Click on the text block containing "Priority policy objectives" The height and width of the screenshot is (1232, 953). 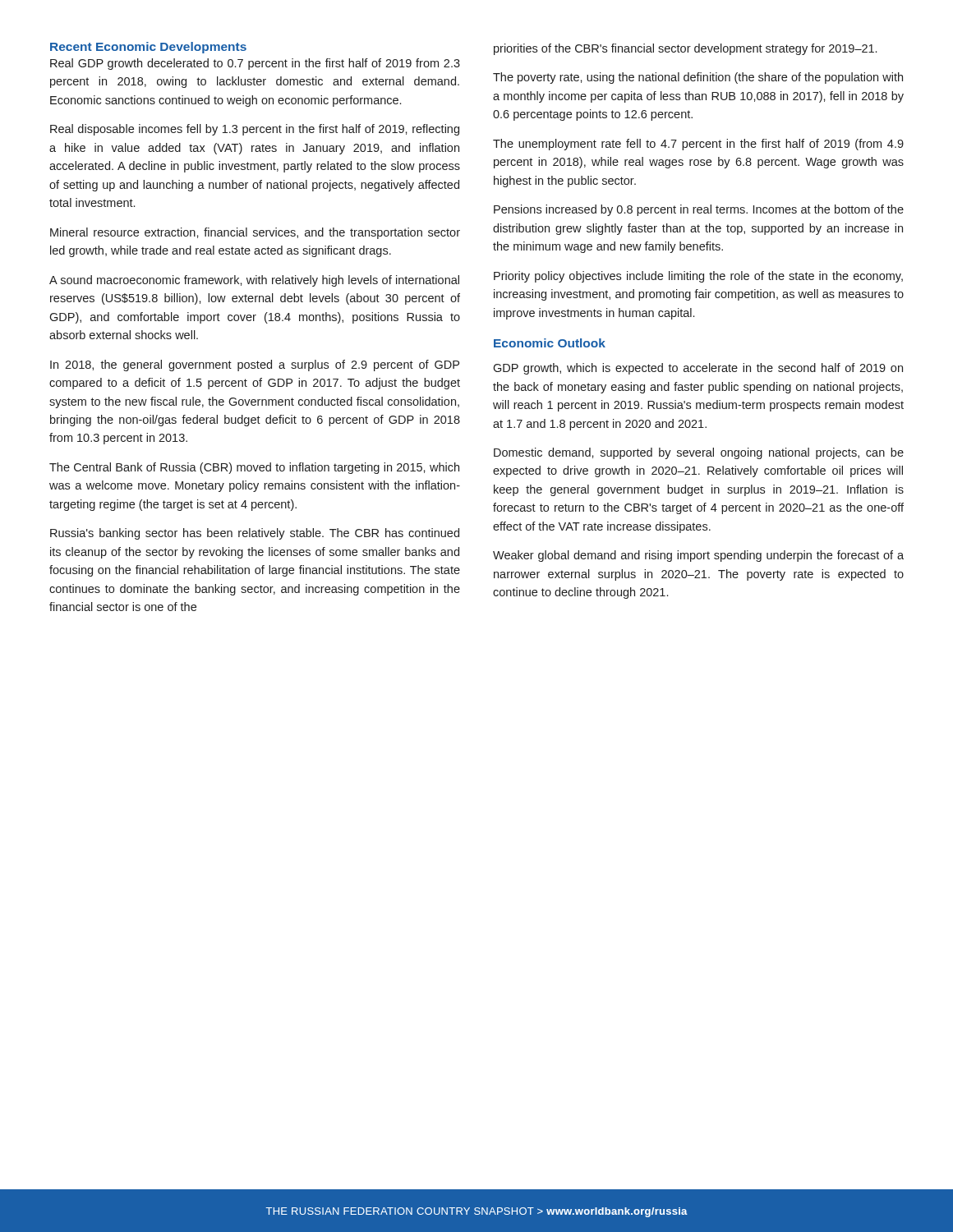click(x=698, y=294)
